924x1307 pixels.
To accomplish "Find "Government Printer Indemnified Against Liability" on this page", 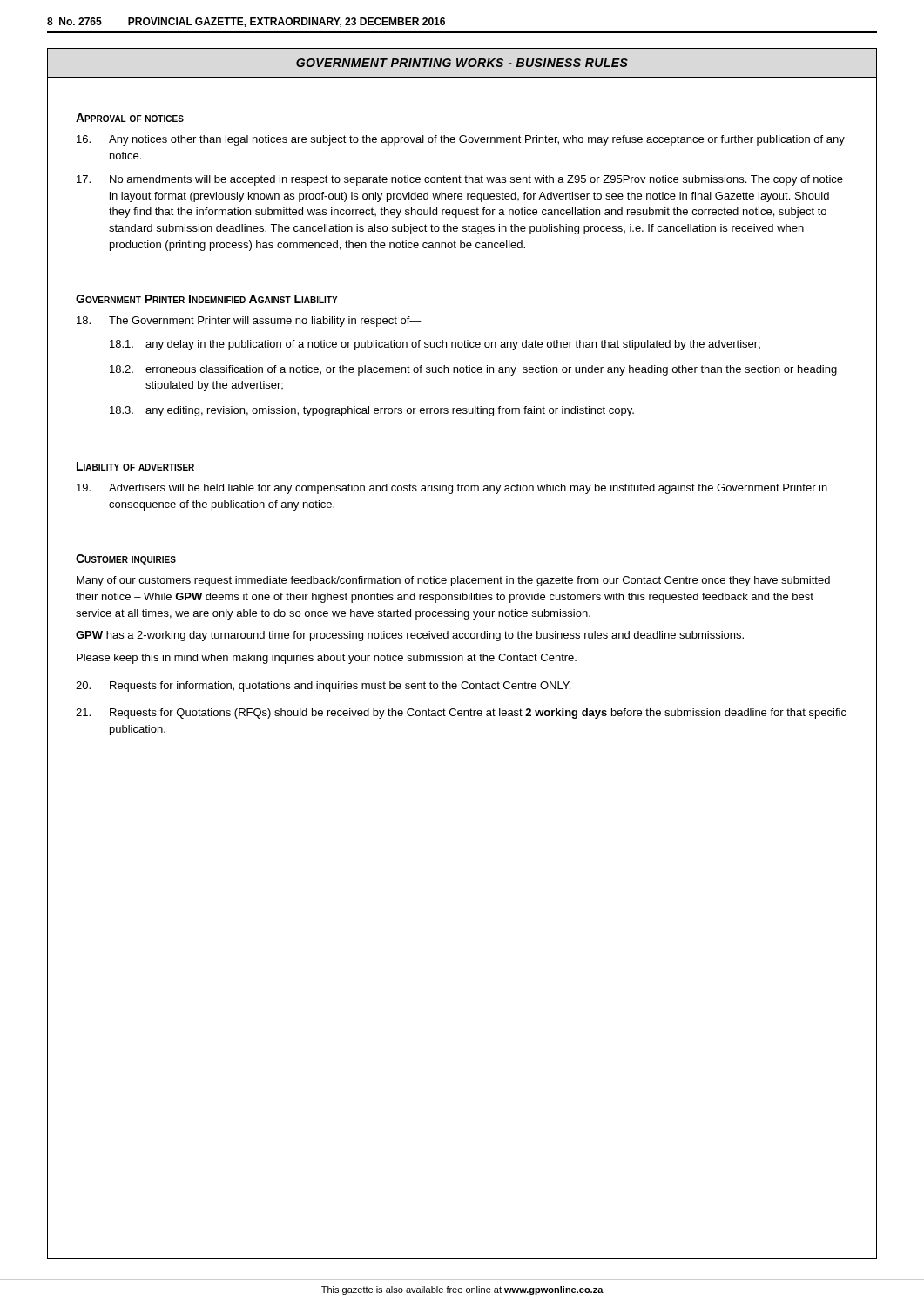I will [207, 299].
